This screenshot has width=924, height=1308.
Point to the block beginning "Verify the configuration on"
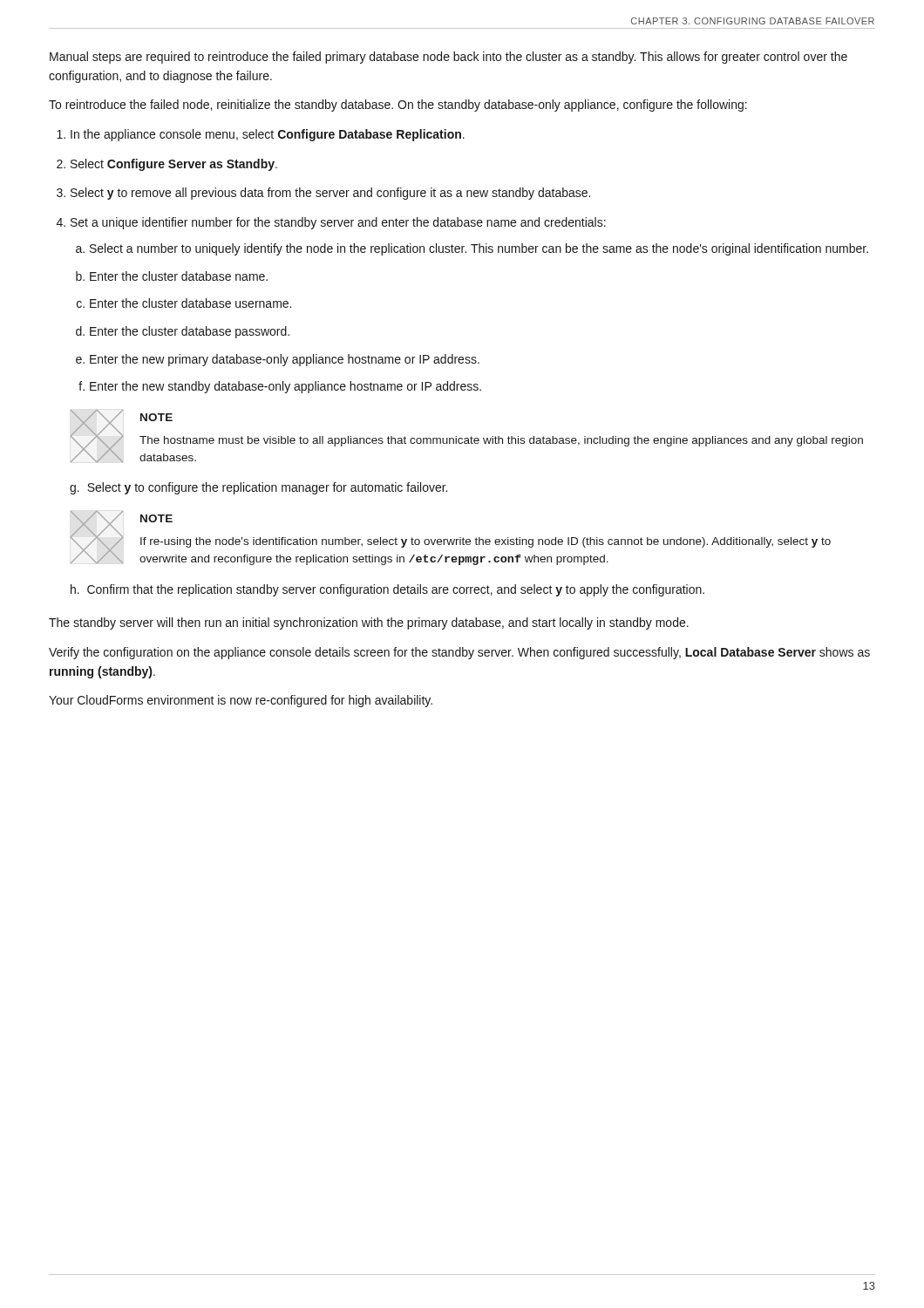pos(462,662)
